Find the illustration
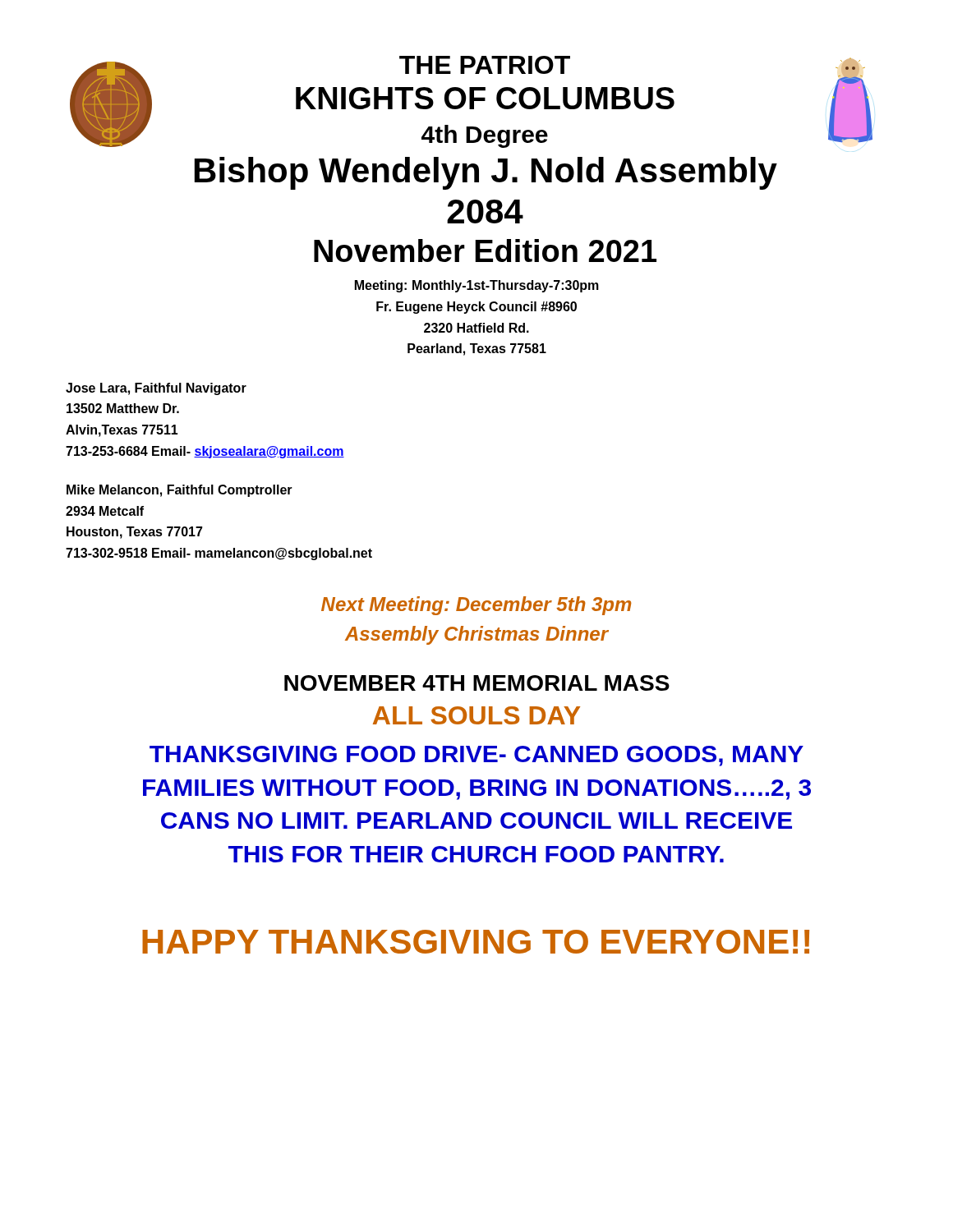 coord(850,106)
